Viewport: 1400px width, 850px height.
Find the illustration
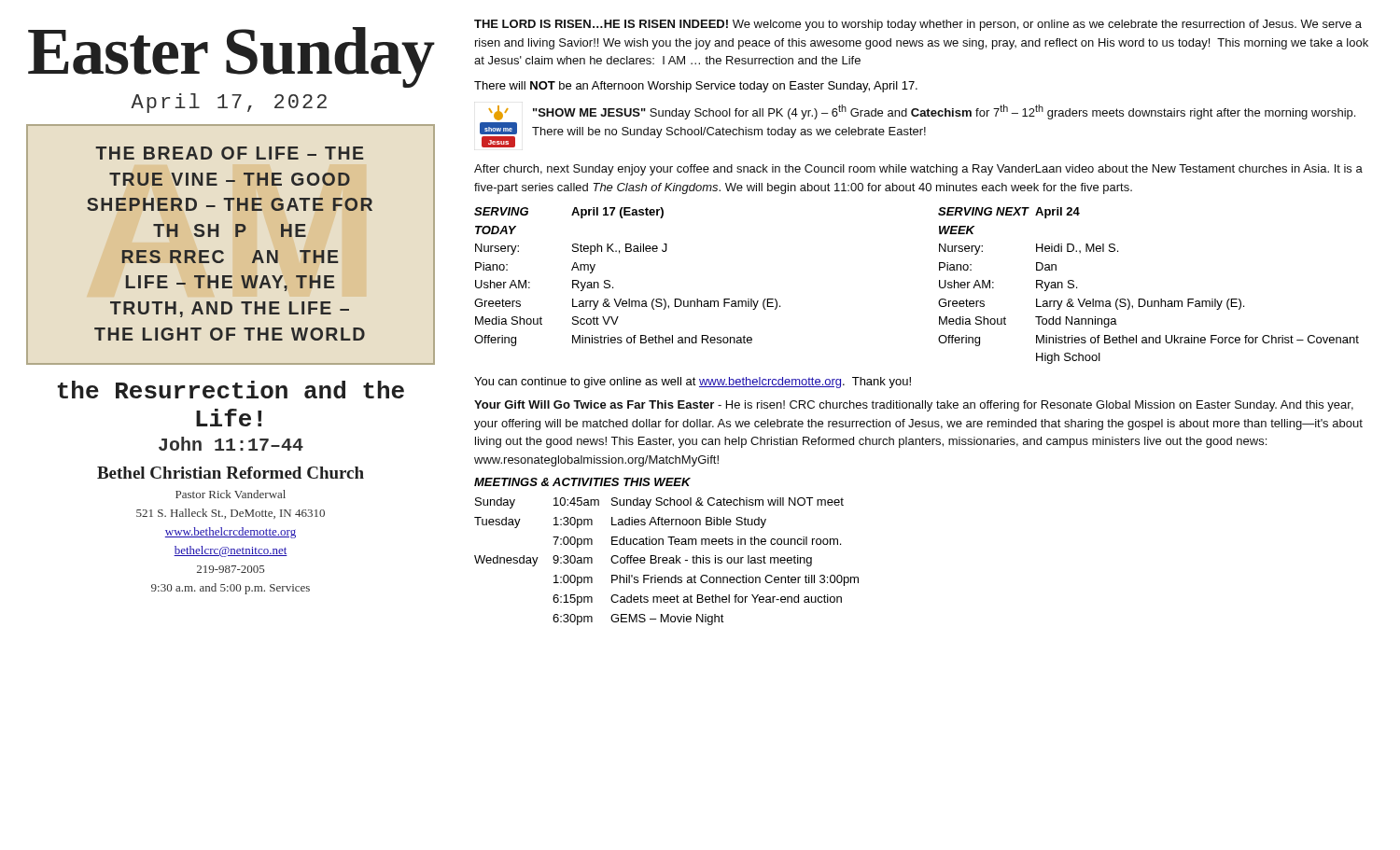pos(231,244)
